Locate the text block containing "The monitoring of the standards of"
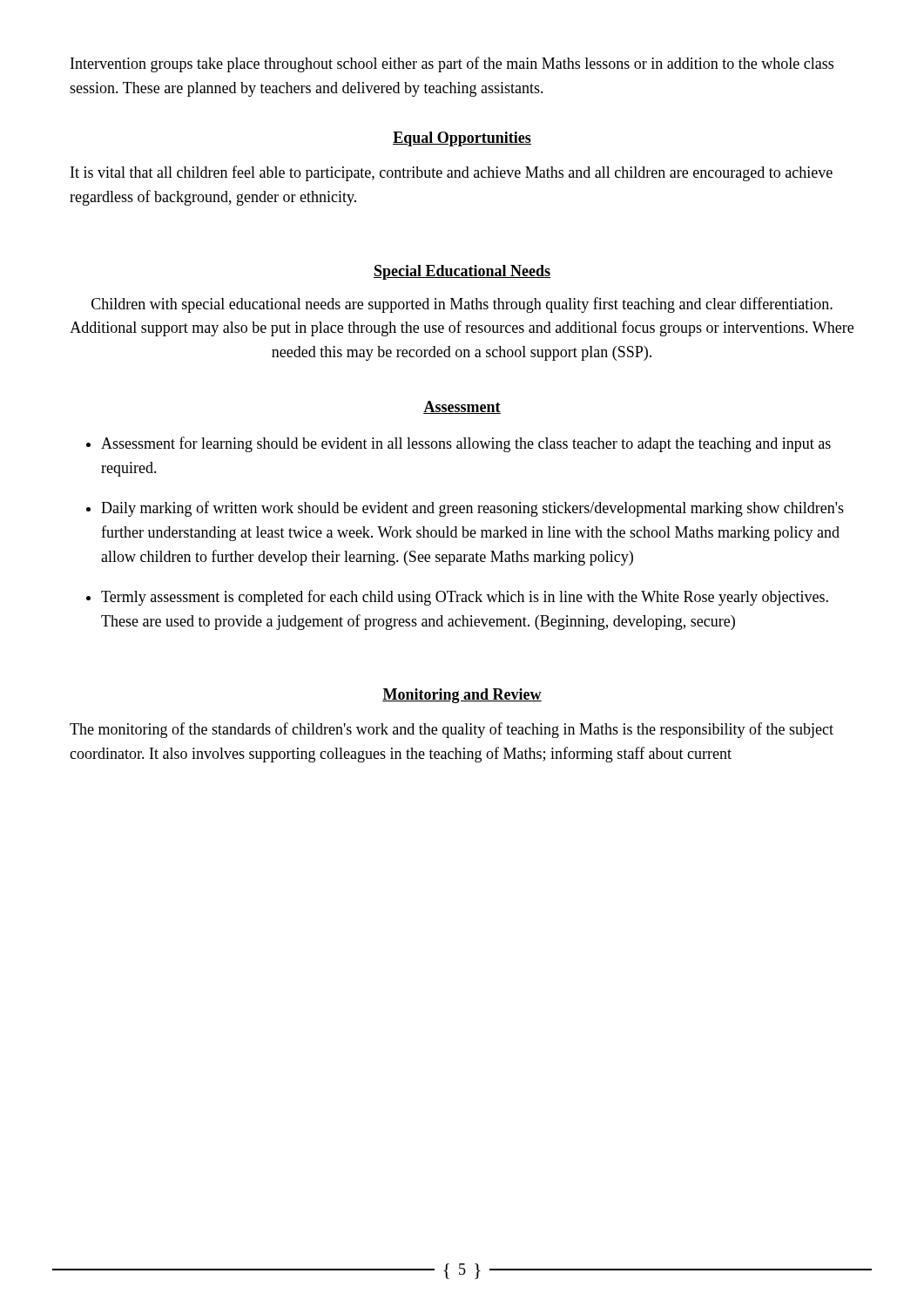Screen dimensions: 1307x924 452,742
